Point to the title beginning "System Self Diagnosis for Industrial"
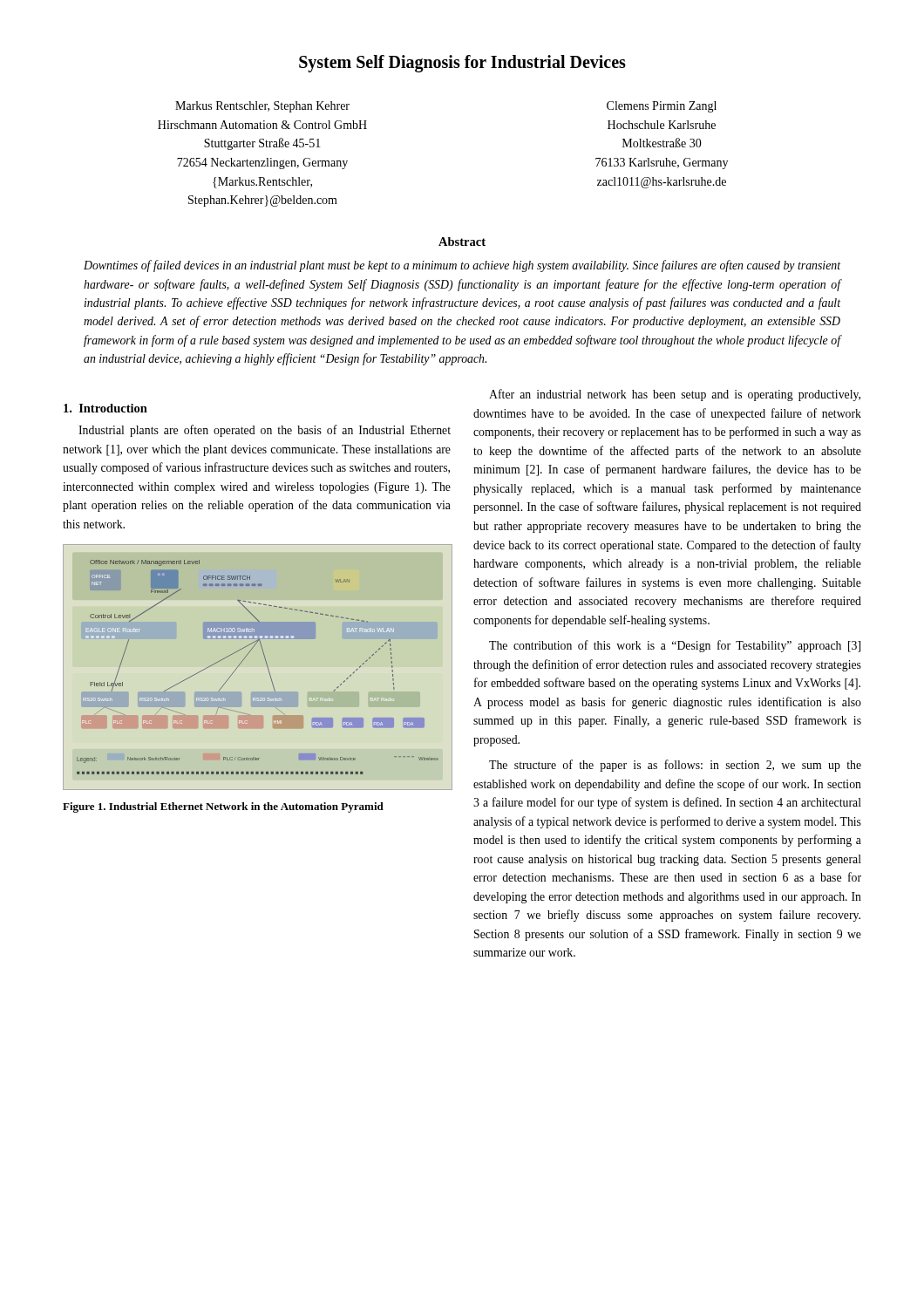 click(462, 62)
